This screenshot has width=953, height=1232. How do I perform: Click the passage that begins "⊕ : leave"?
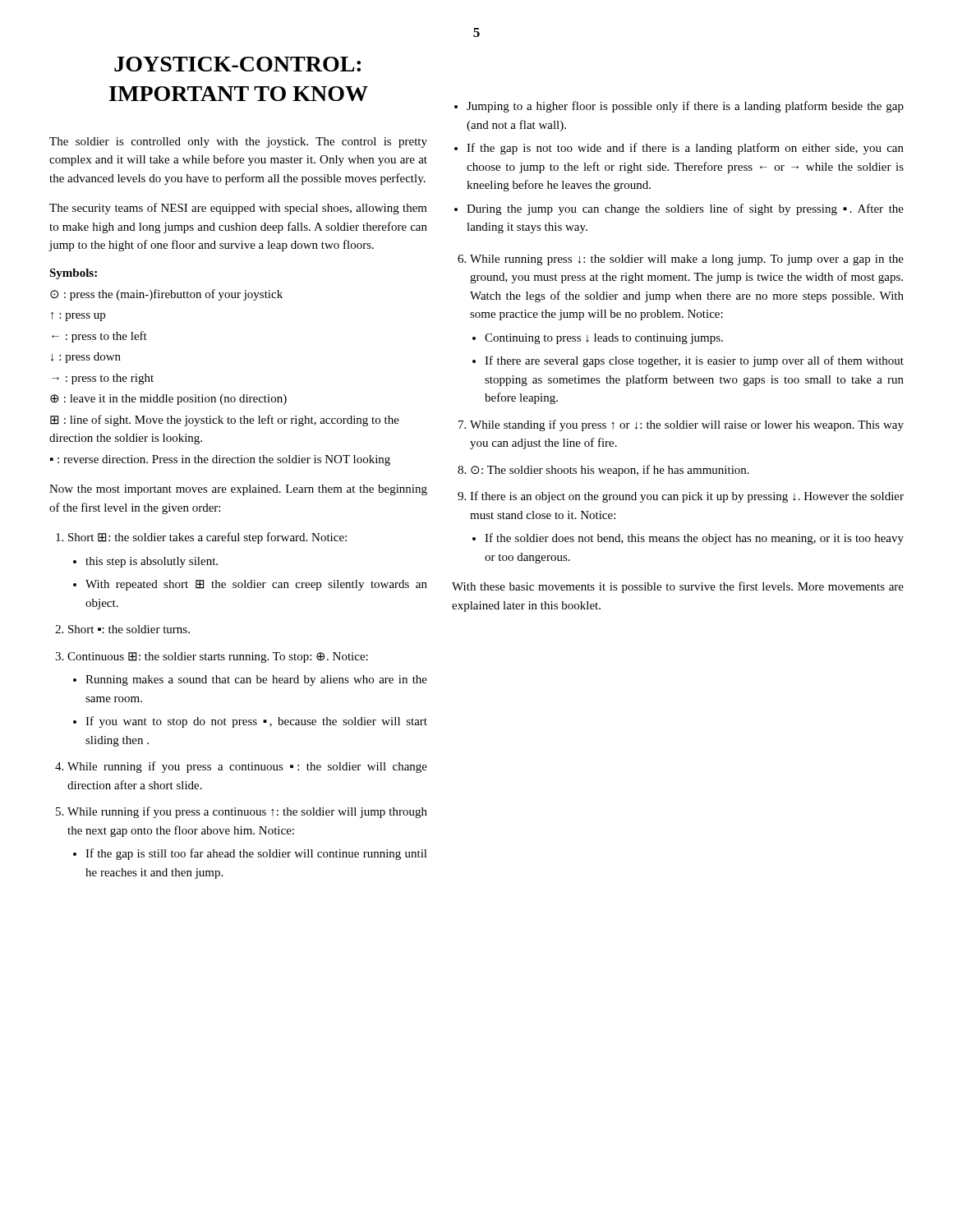tap(168, 399)
